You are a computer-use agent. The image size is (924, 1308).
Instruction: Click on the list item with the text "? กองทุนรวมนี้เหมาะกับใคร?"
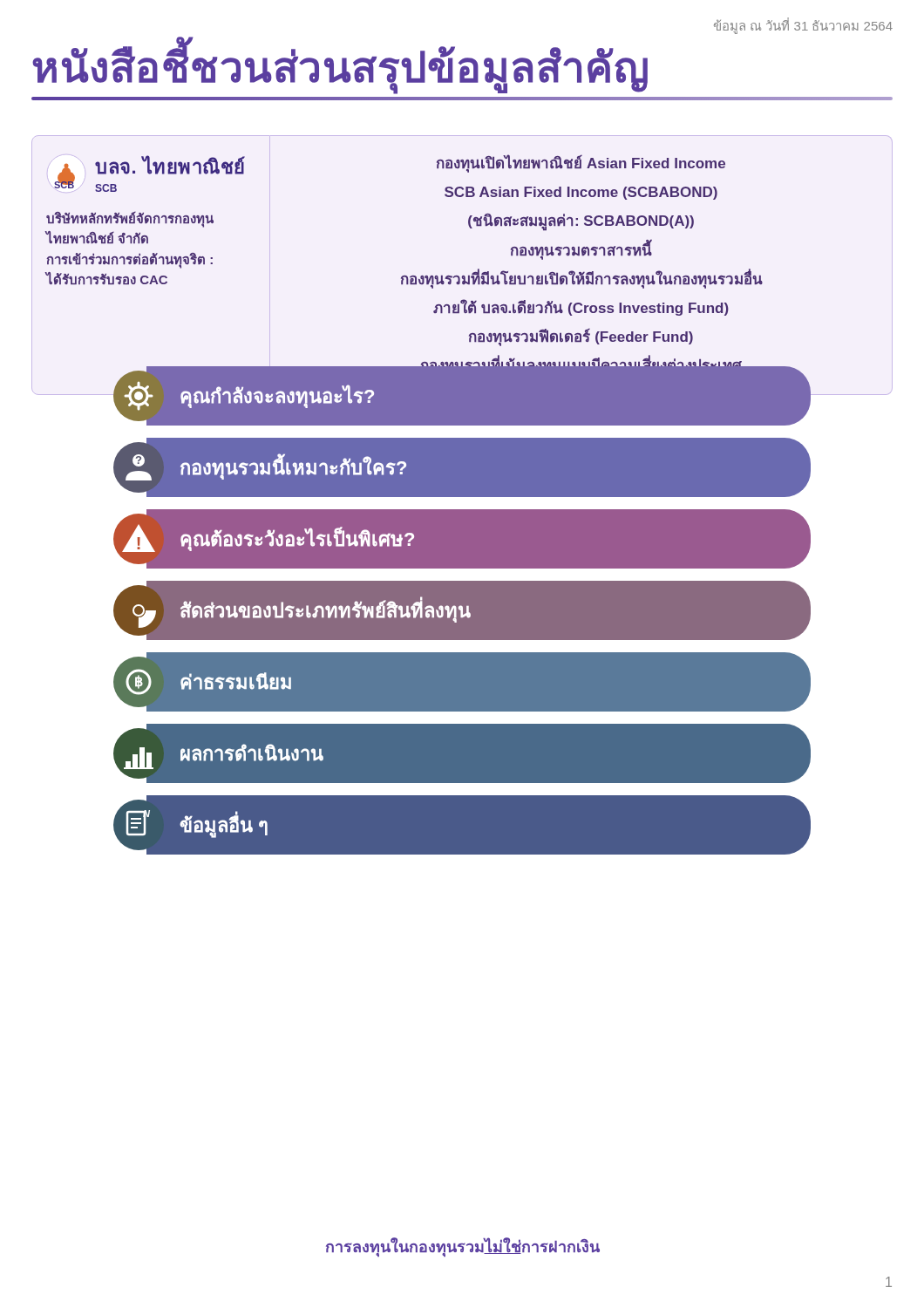coord(462,467)
